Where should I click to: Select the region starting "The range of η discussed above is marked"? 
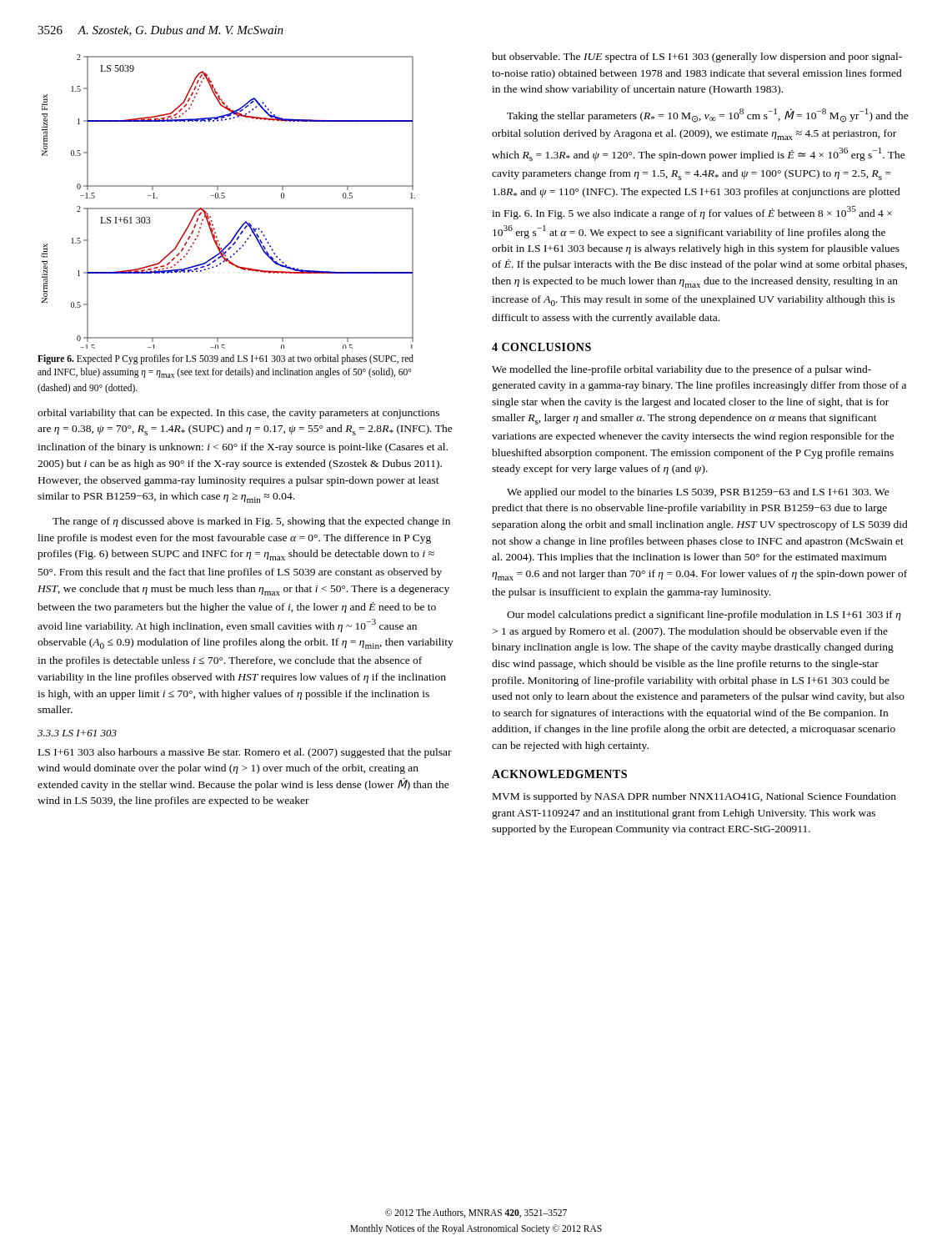coord(246,615)
